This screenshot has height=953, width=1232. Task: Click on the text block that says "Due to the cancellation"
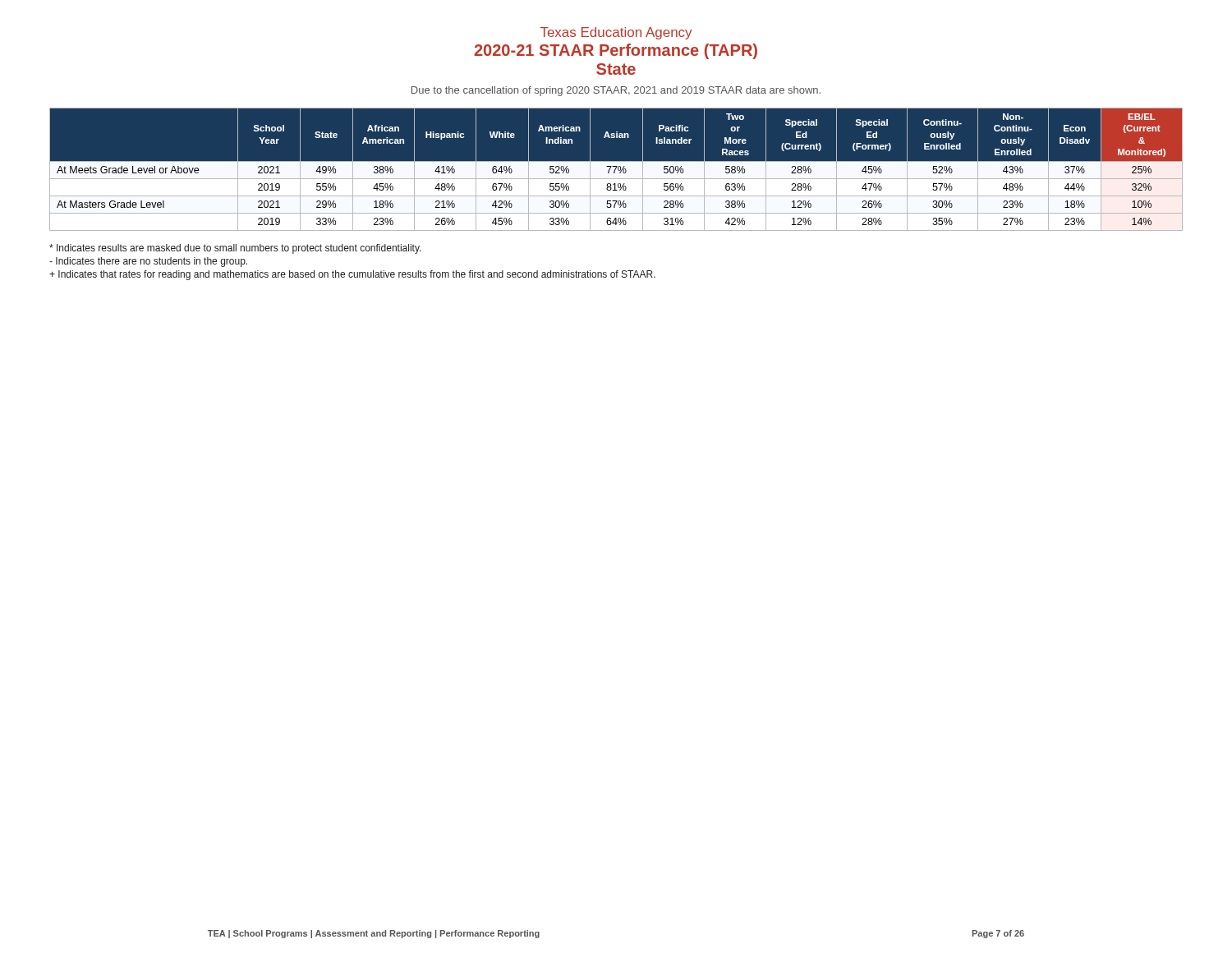tap(616, 90)
